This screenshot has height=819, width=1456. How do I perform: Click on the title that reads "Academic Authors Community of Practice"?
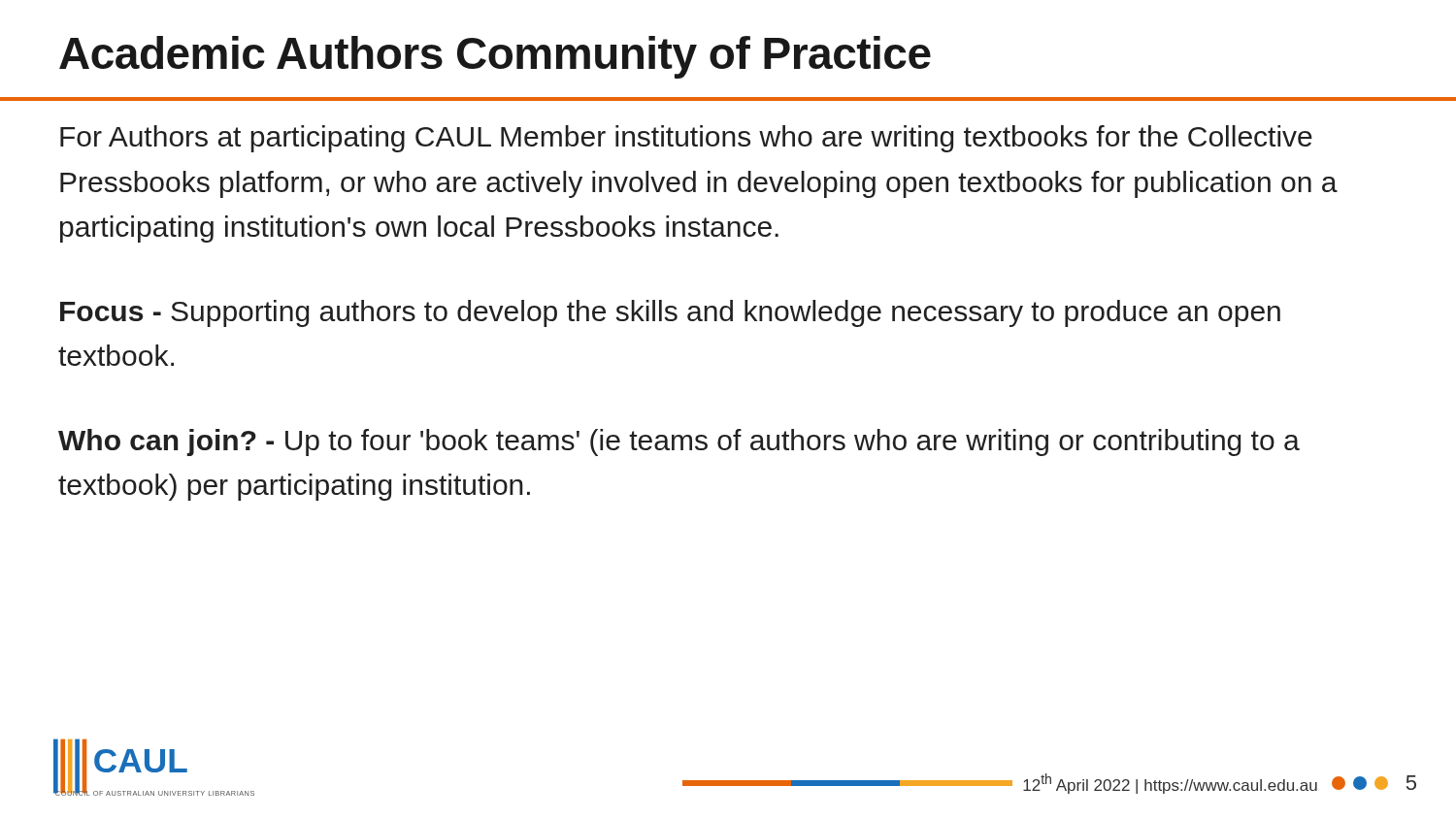(x=495, y=53)
